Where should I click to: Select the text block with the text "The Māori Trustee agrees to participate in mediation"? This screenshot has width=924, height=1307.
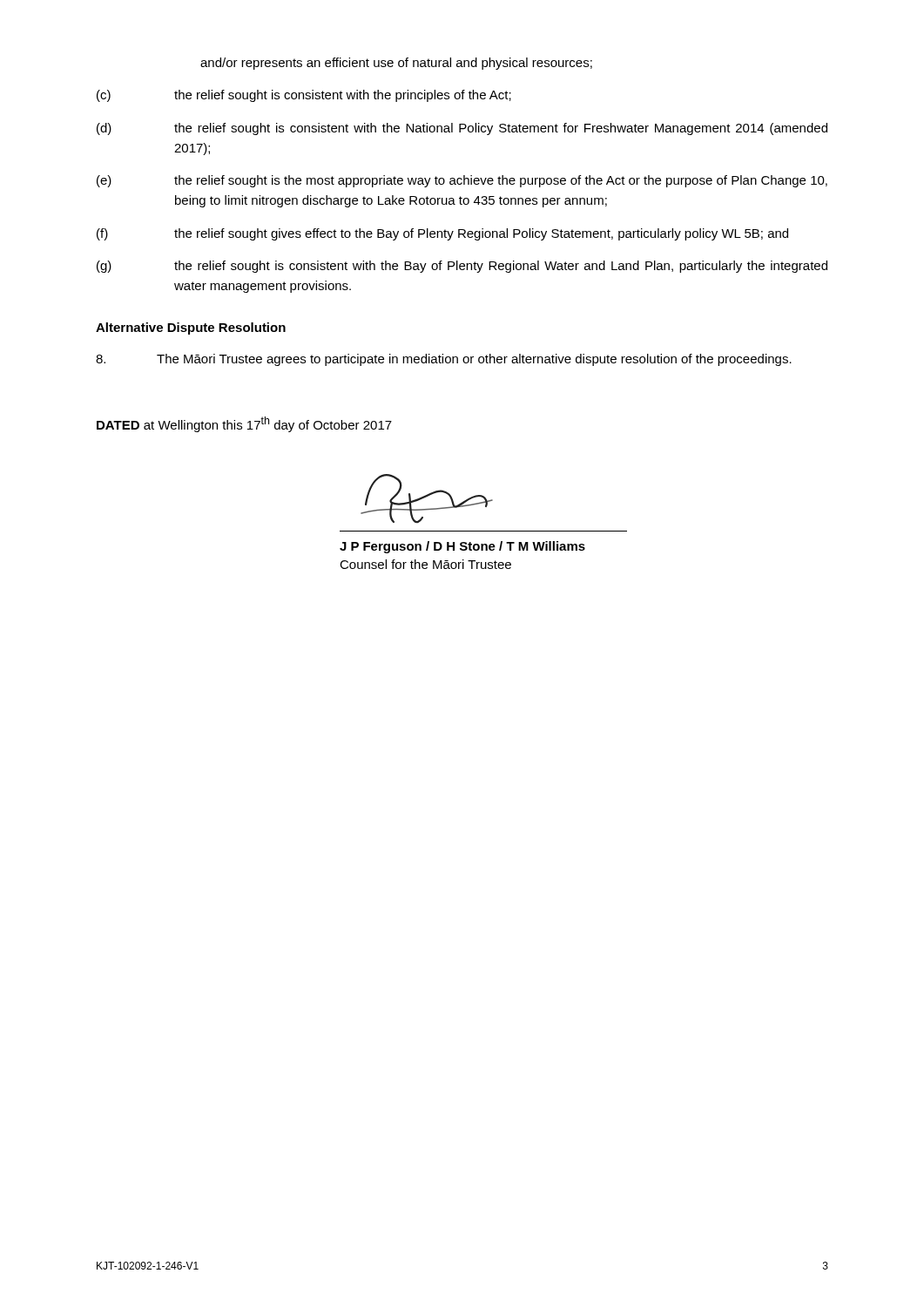click(x=462, y=359)
